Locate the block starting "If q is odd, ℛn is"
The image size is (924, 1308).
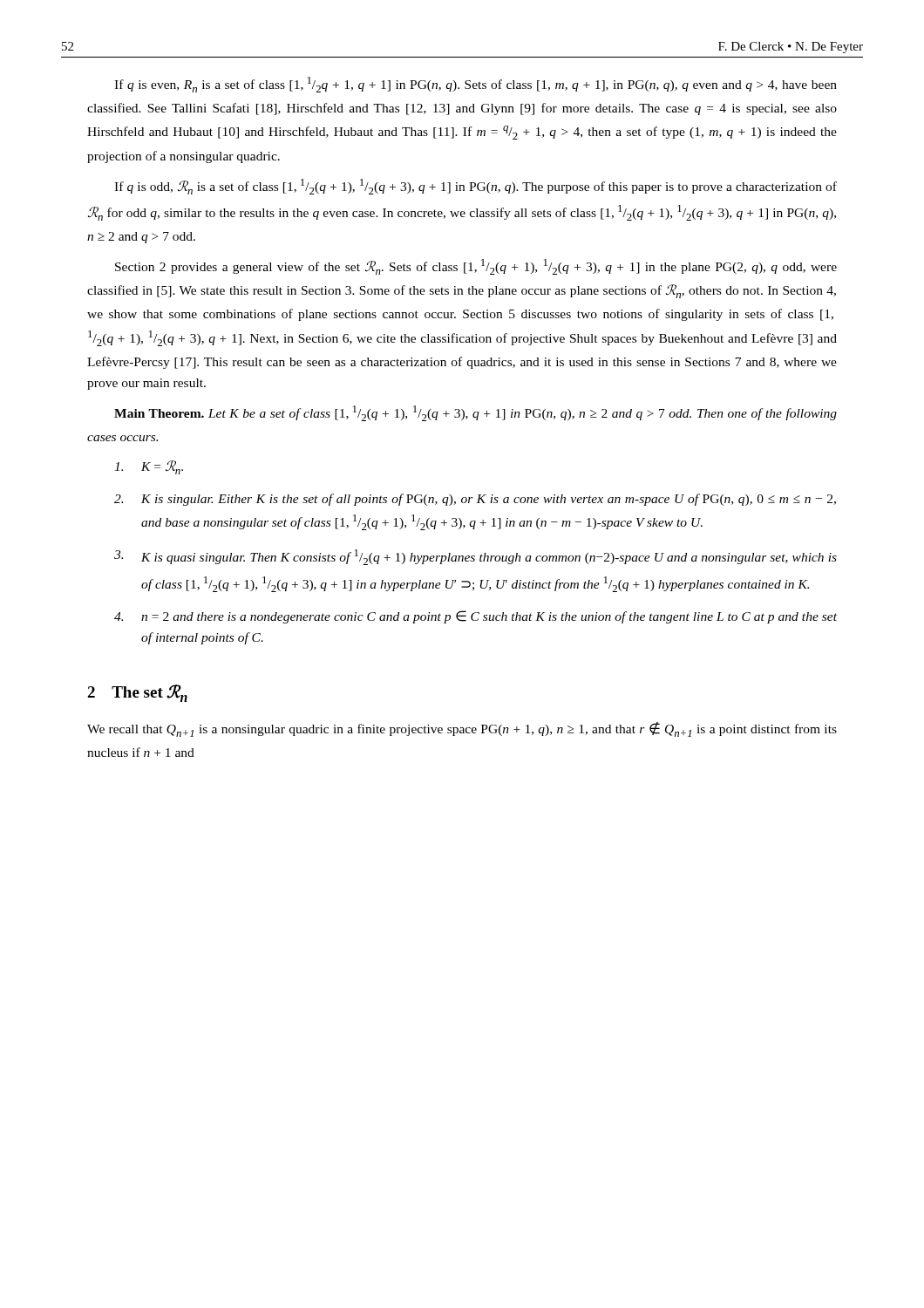pos(462,210)
